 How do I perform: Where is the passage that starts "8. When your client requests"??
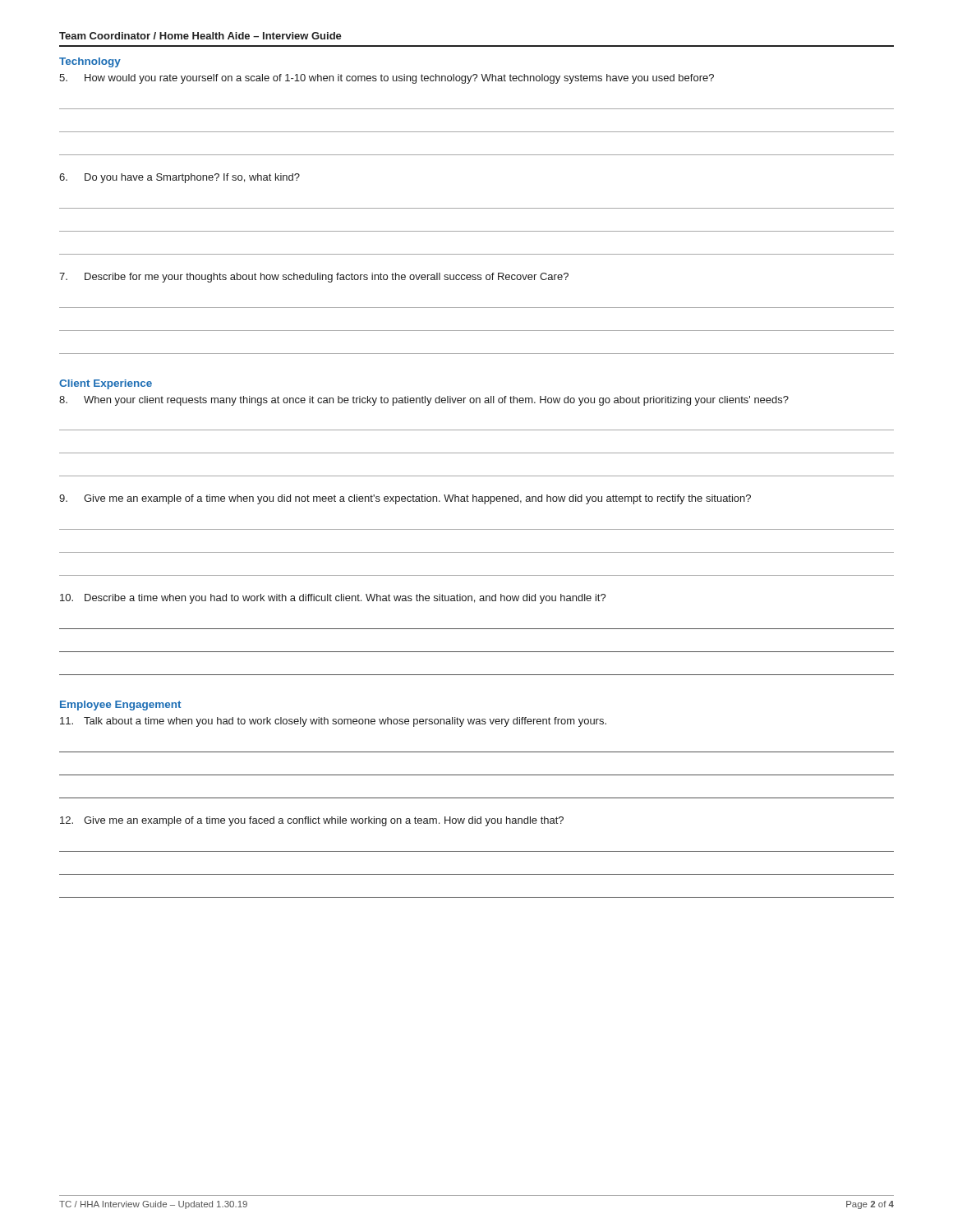click(476, 434)
